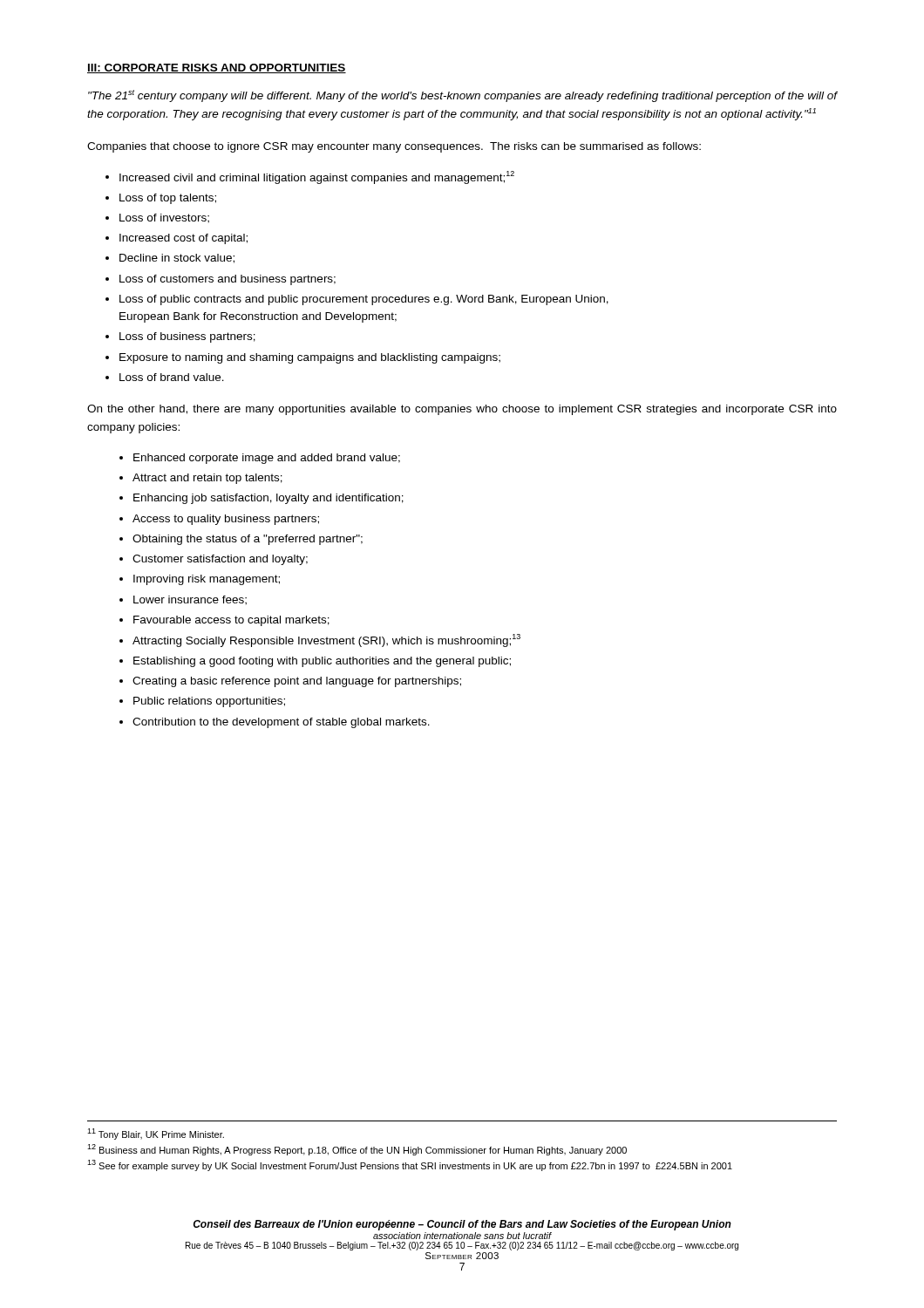924x1308 pixels.
Task: Where does it say "Loss of business partners;"?
Action: pos(187,336)
